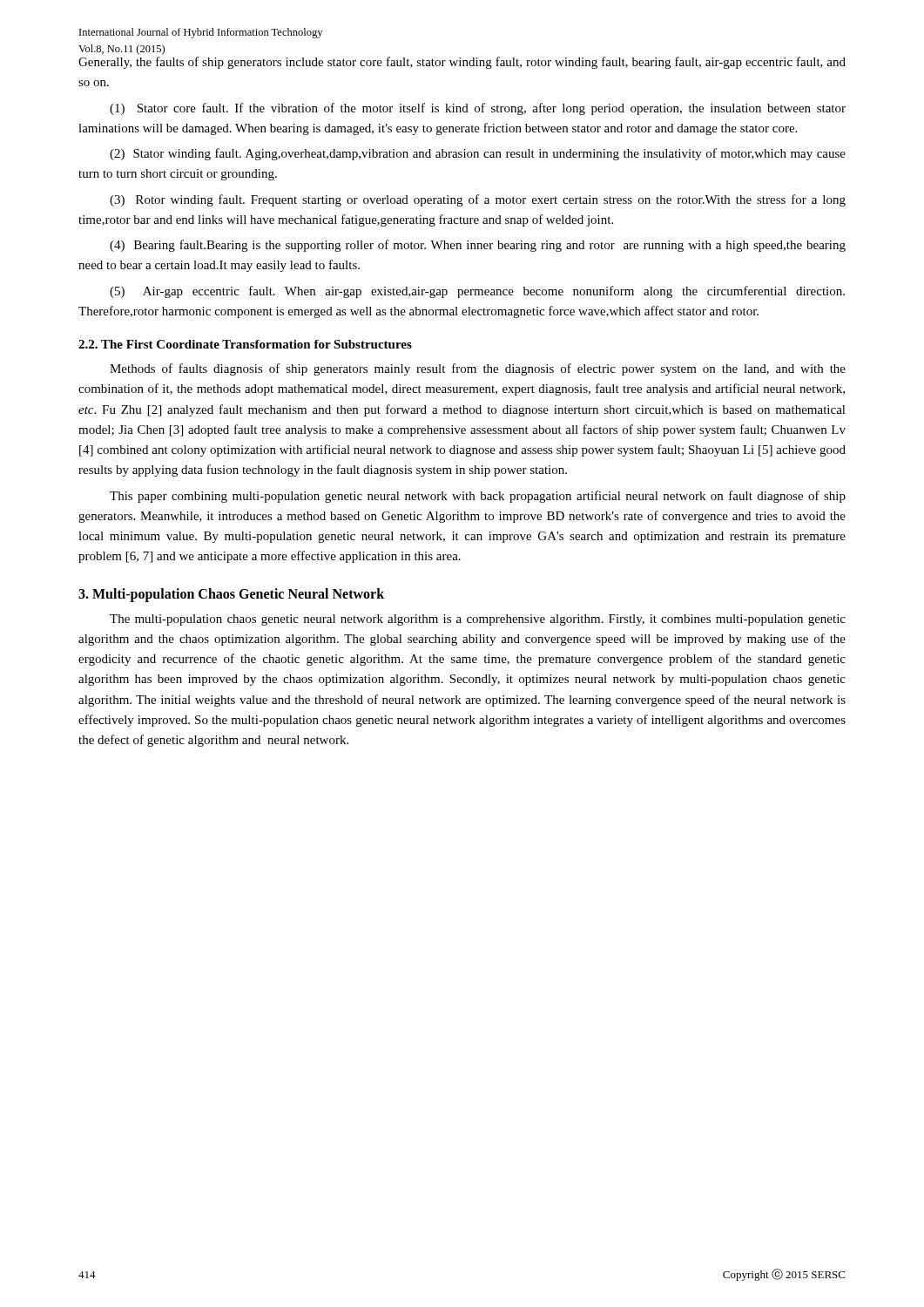Locate the list item with the text "(1) Stator core fault. If the vibration"
The image size is (924, 1307).
point(462,118)
